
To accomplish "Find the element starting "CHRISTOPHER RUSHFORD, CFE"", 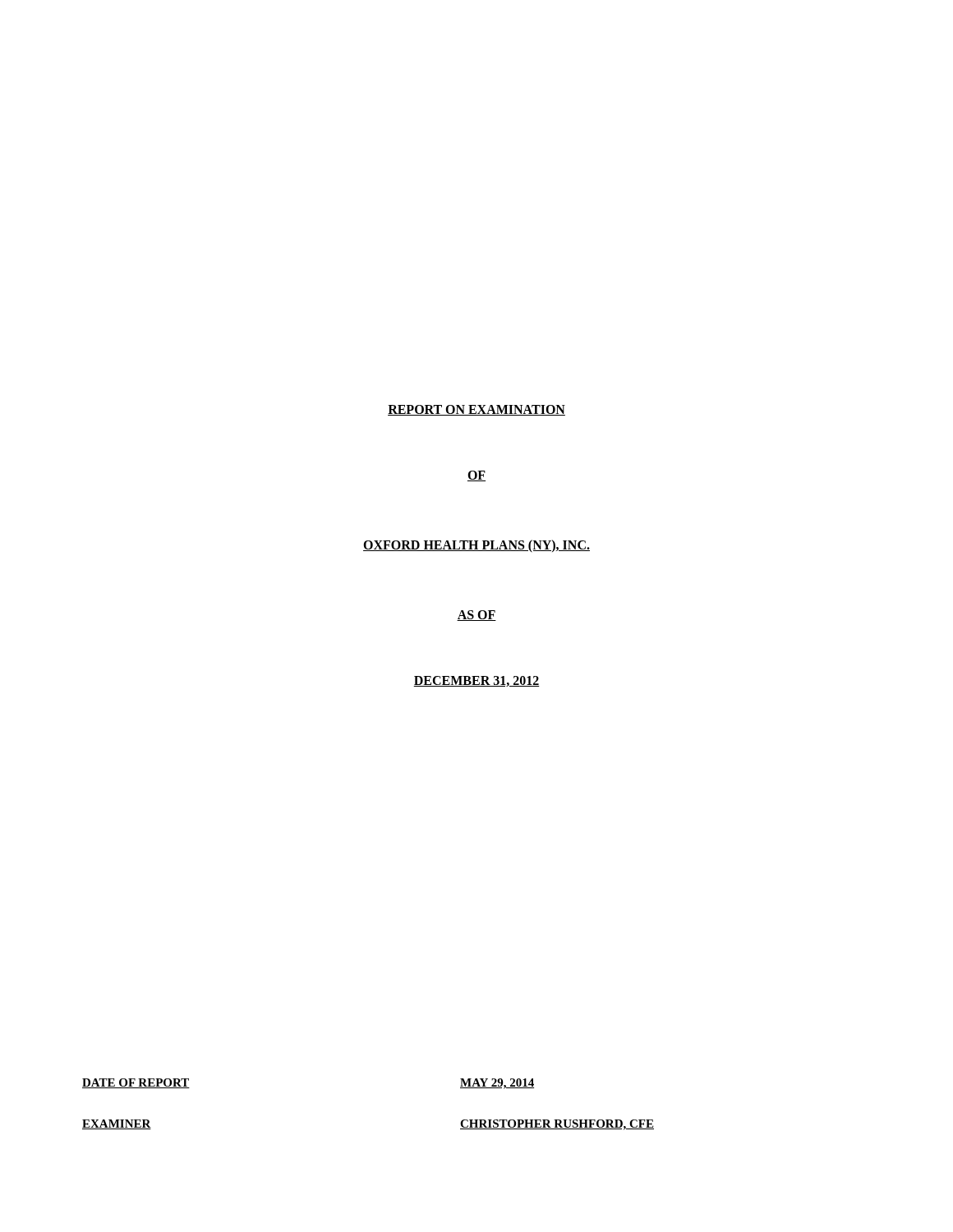I will (x=557, y=1124).
